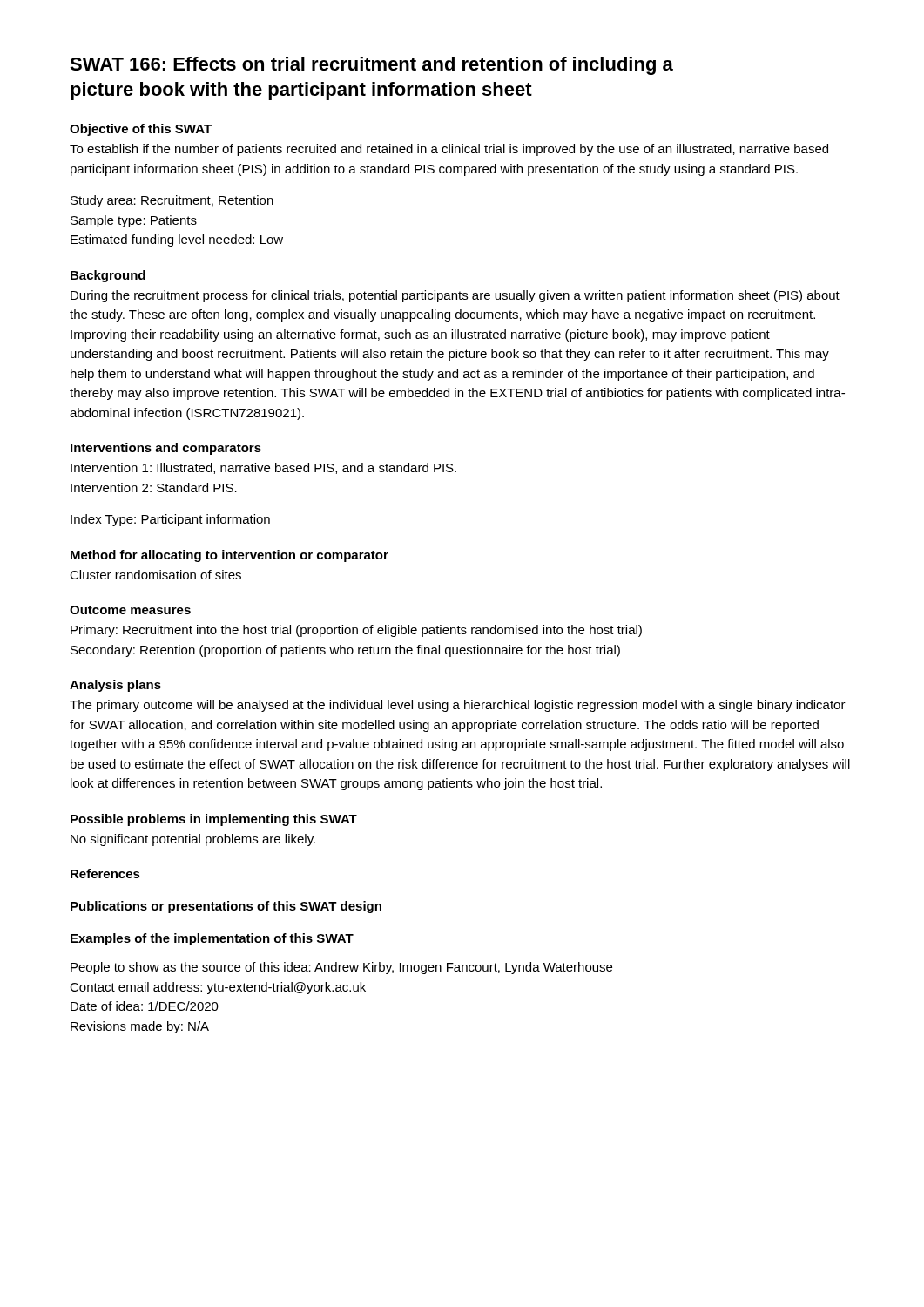Click on the element starting "The primary outcome will be"
The height and width of the screenshot is (1307, 924).
460,744
